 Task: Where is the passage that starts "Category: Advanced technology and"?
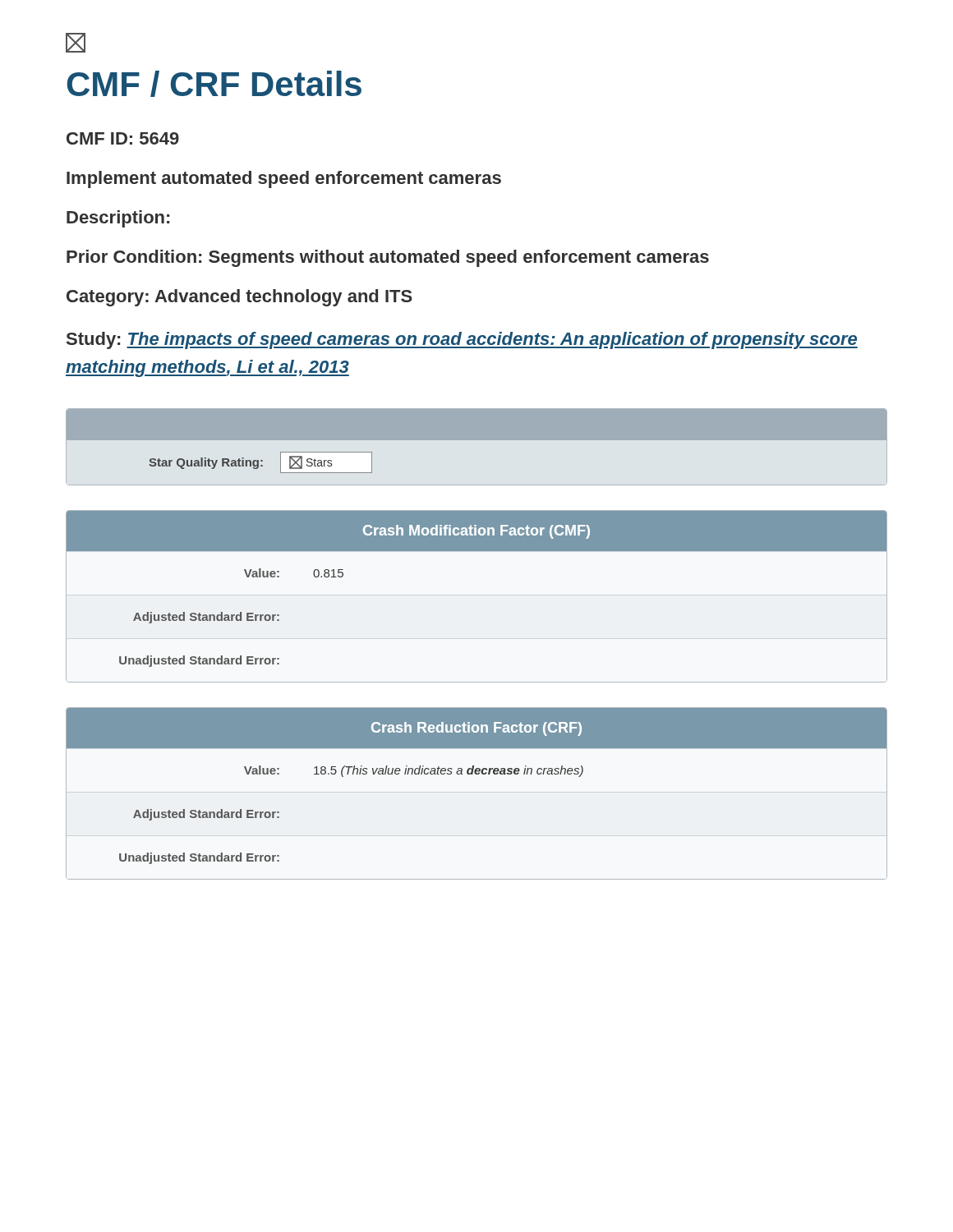(x=239, y=296)
